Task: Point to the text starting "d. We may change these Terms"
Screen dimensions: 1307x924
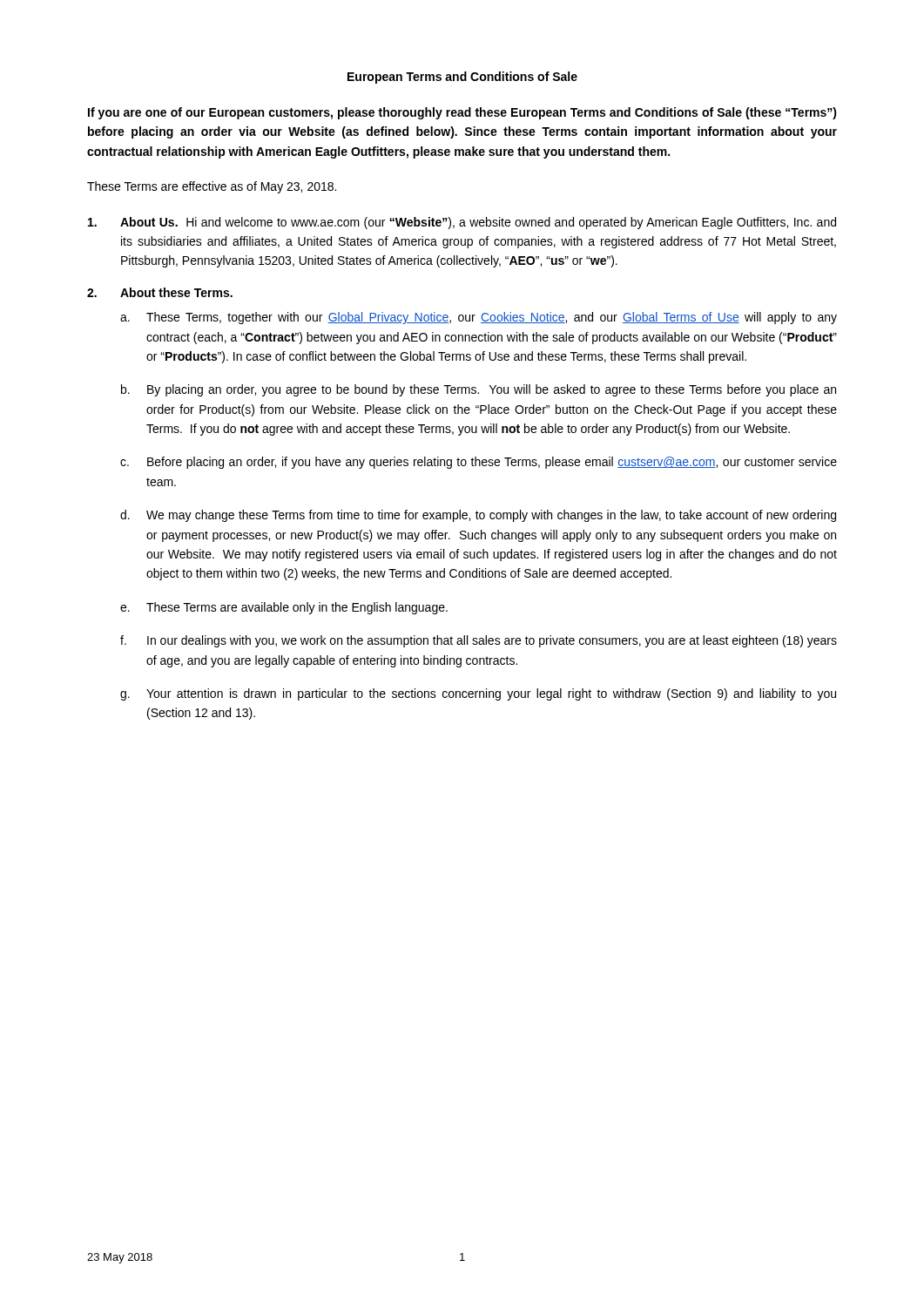Action: coord(479,545)
